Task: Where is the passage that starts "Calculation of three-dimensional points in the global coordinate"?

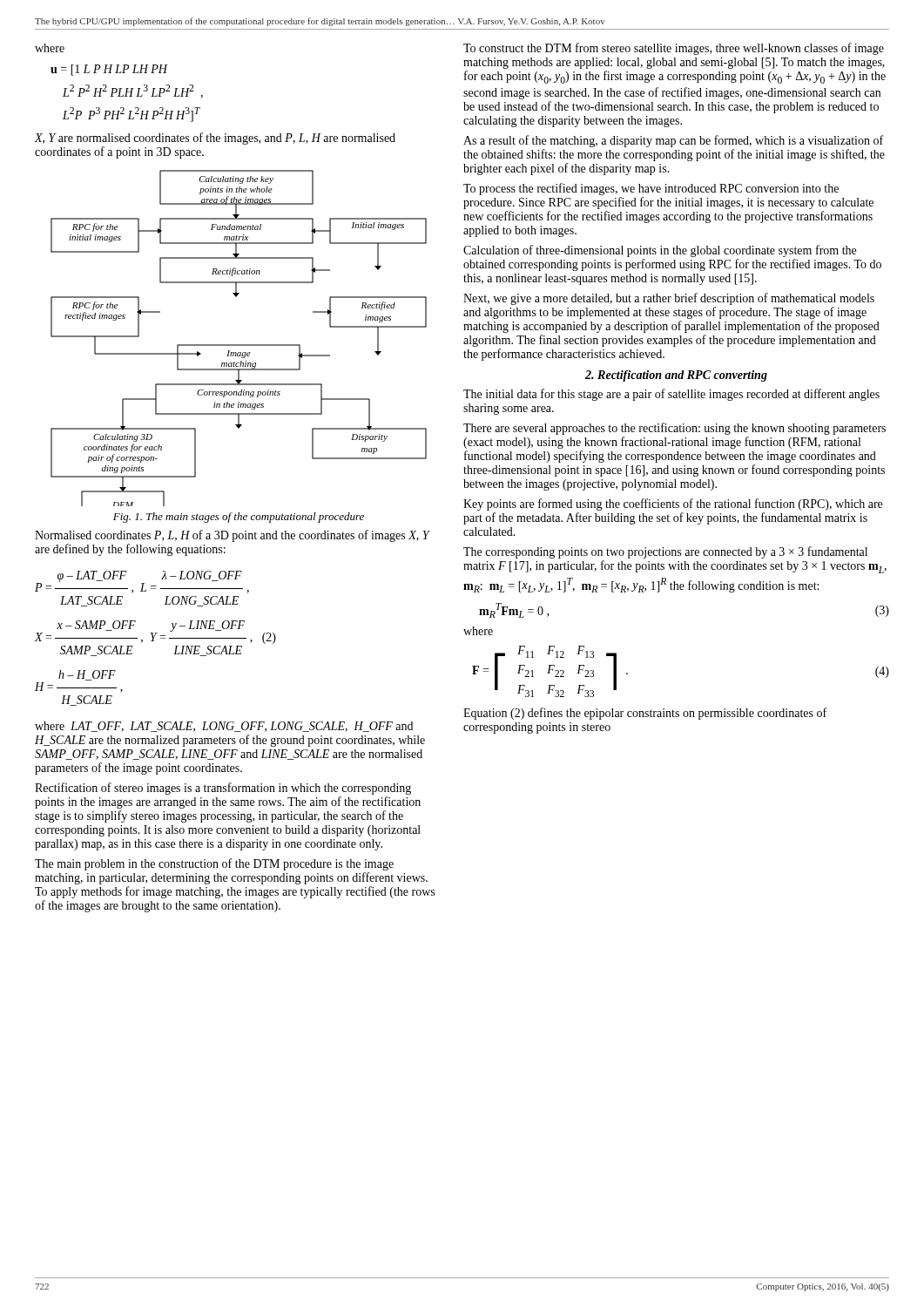Action: (673, 264)
